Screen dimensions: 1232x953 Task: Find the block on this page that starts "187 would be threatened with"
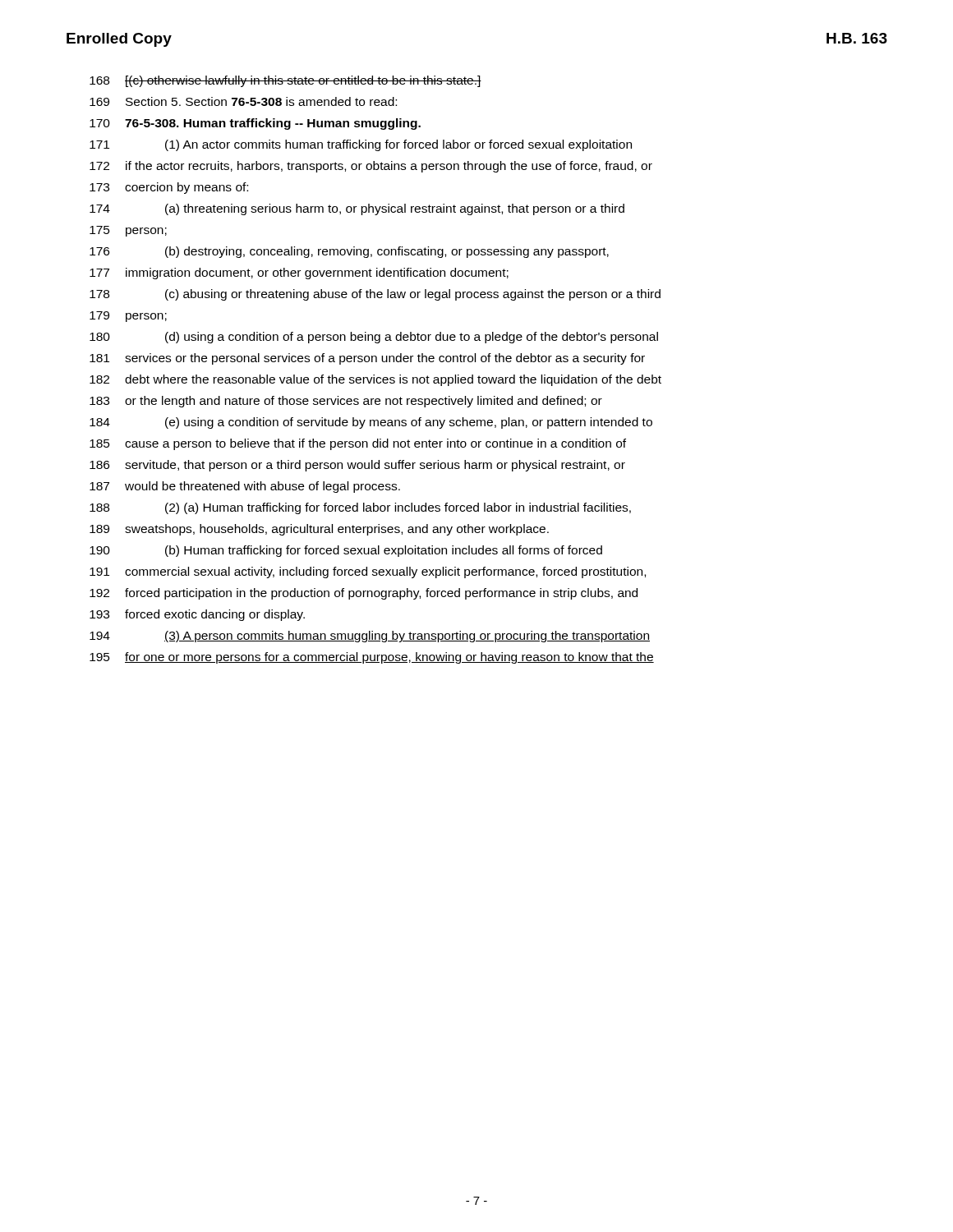point(245,487)
